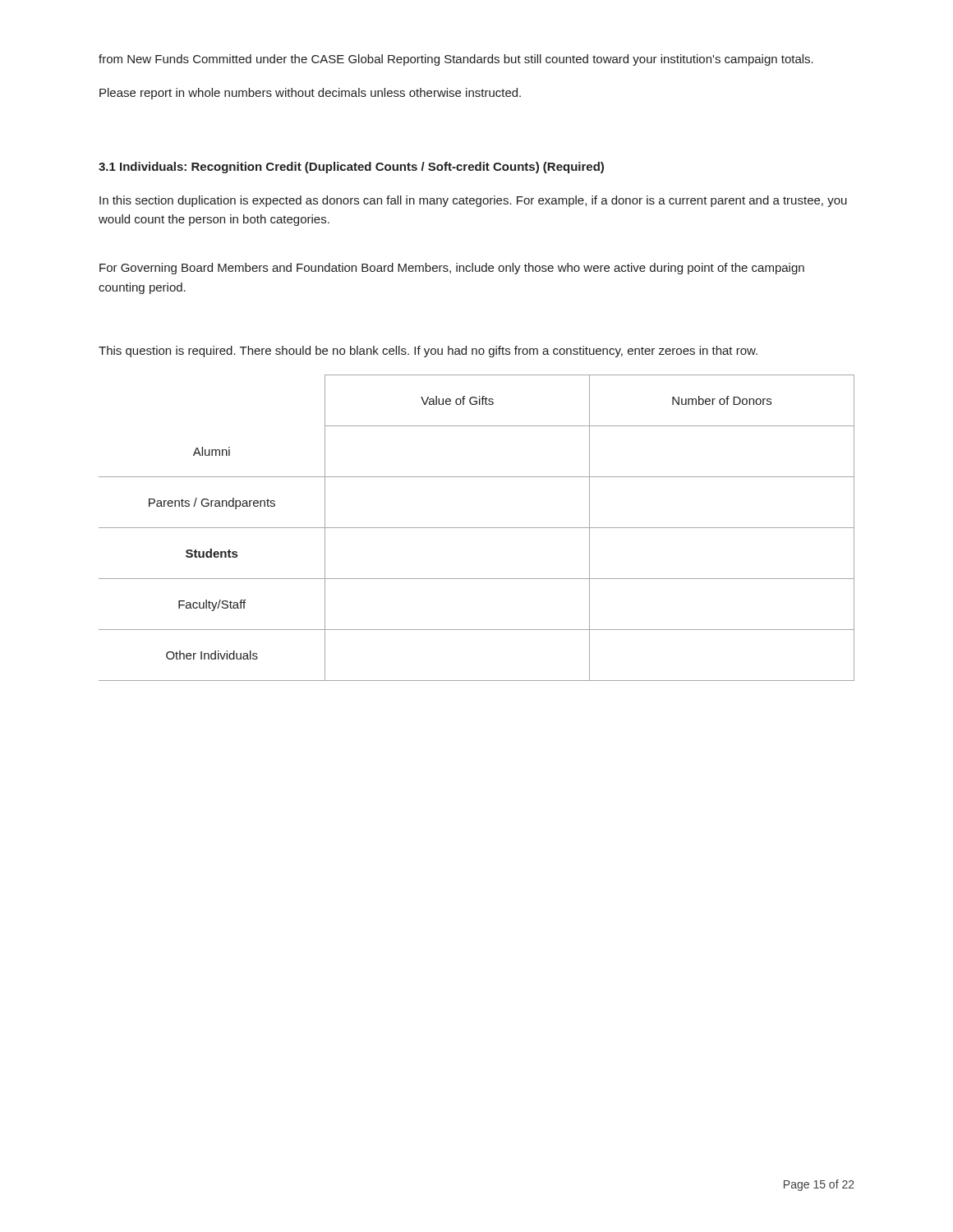Find the block on this page that starts "In this section"
953x1232 pixels.
click(x=473, y=209)
